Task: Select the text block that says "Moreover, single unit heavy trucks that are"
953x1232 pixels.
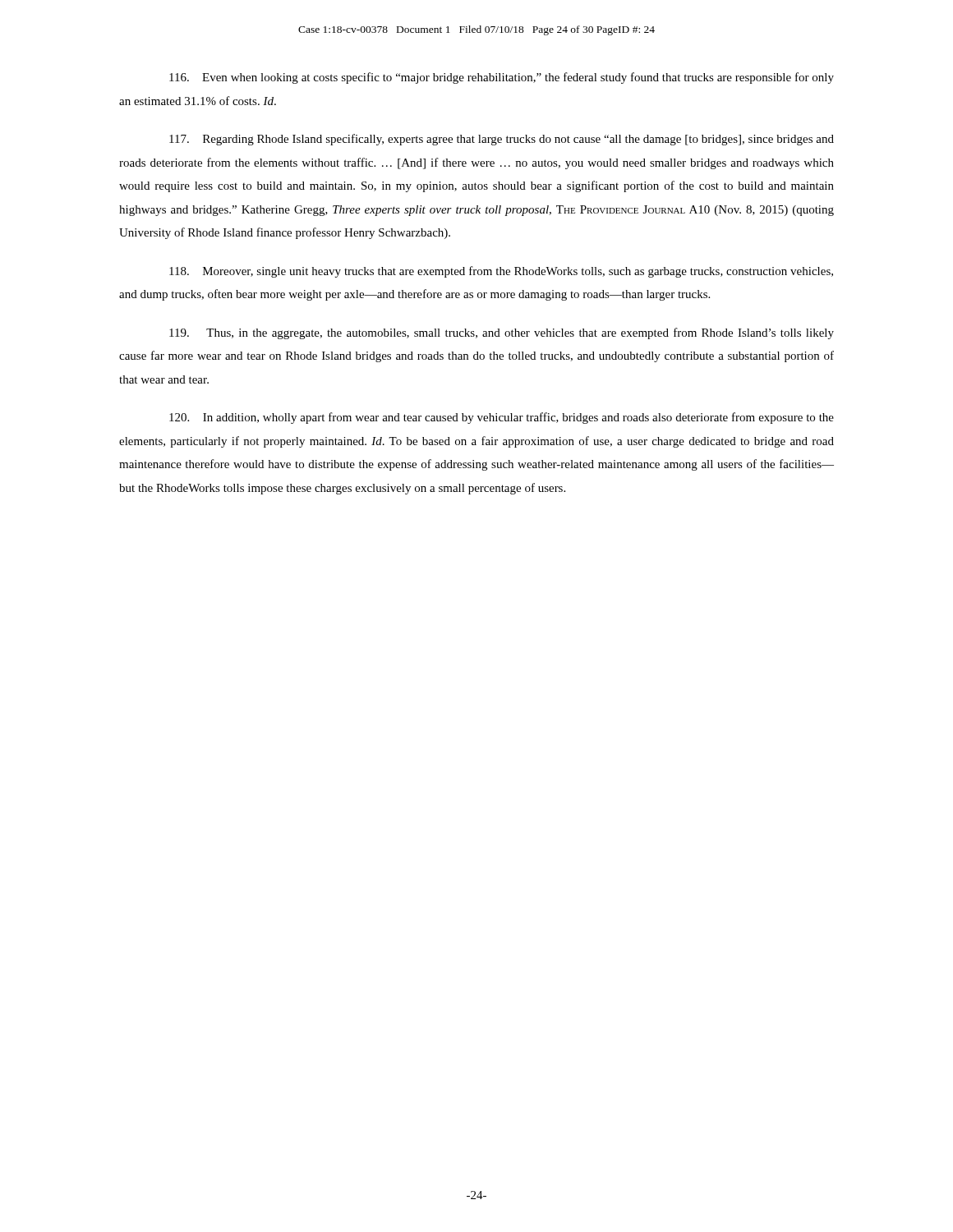Action: [476, 282]
